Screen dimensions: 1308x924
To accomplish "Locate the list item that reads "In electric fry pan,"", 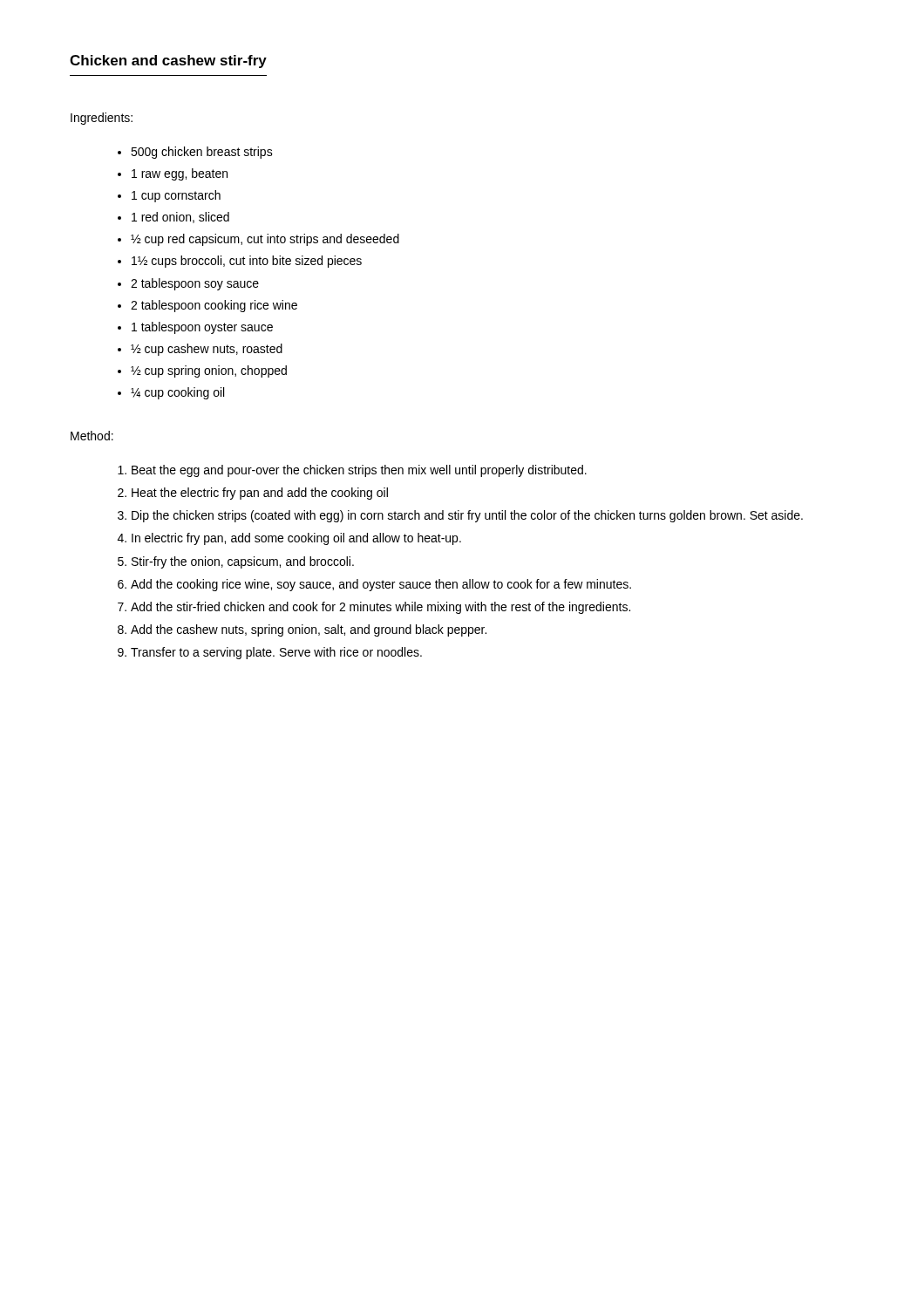I will [296, 538].
